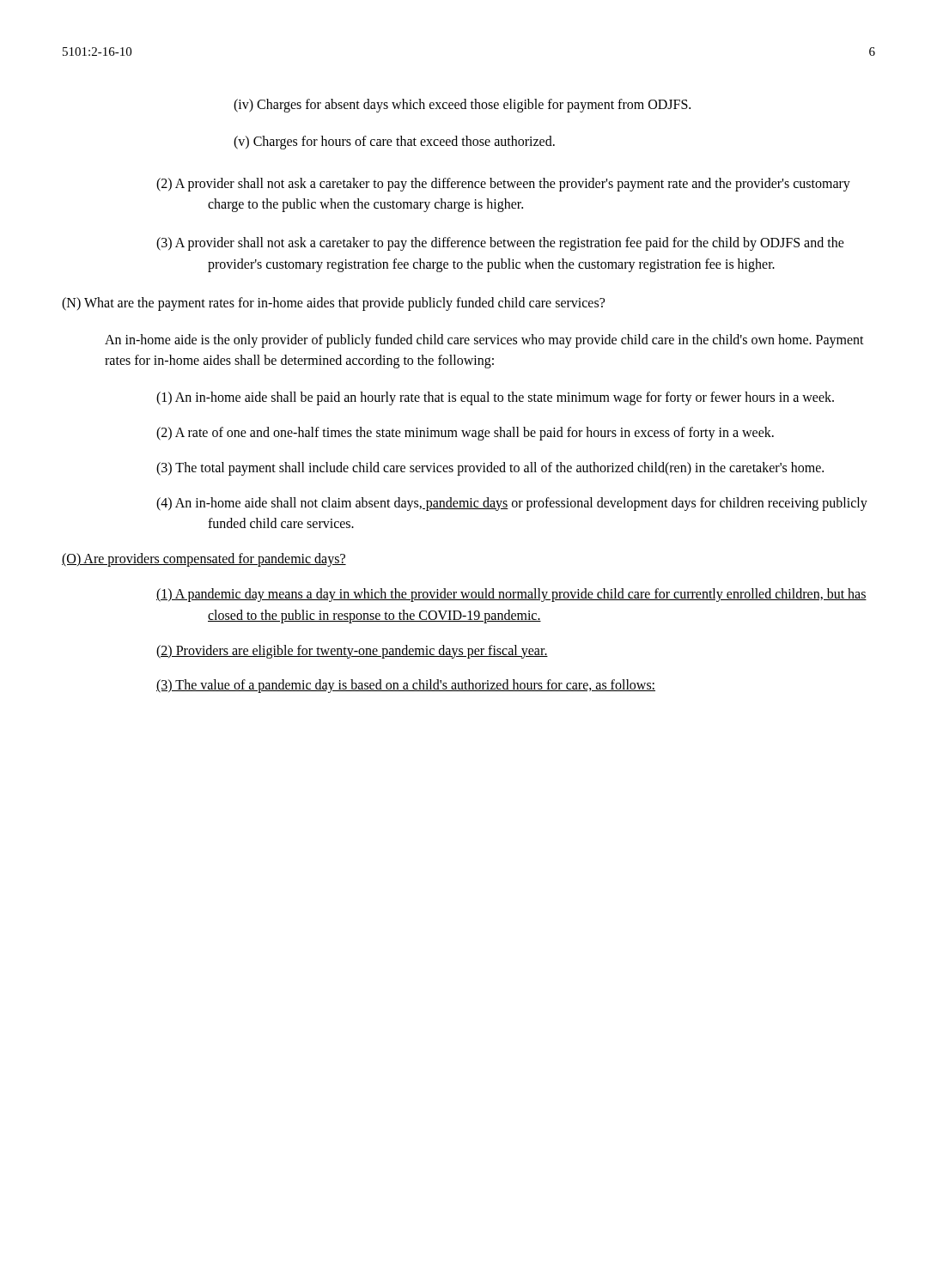This screenshot has width=937, height=1288.
Task: Where is the passage that starts "(iv) Charges for absent"?
Action: click(463, 104)
